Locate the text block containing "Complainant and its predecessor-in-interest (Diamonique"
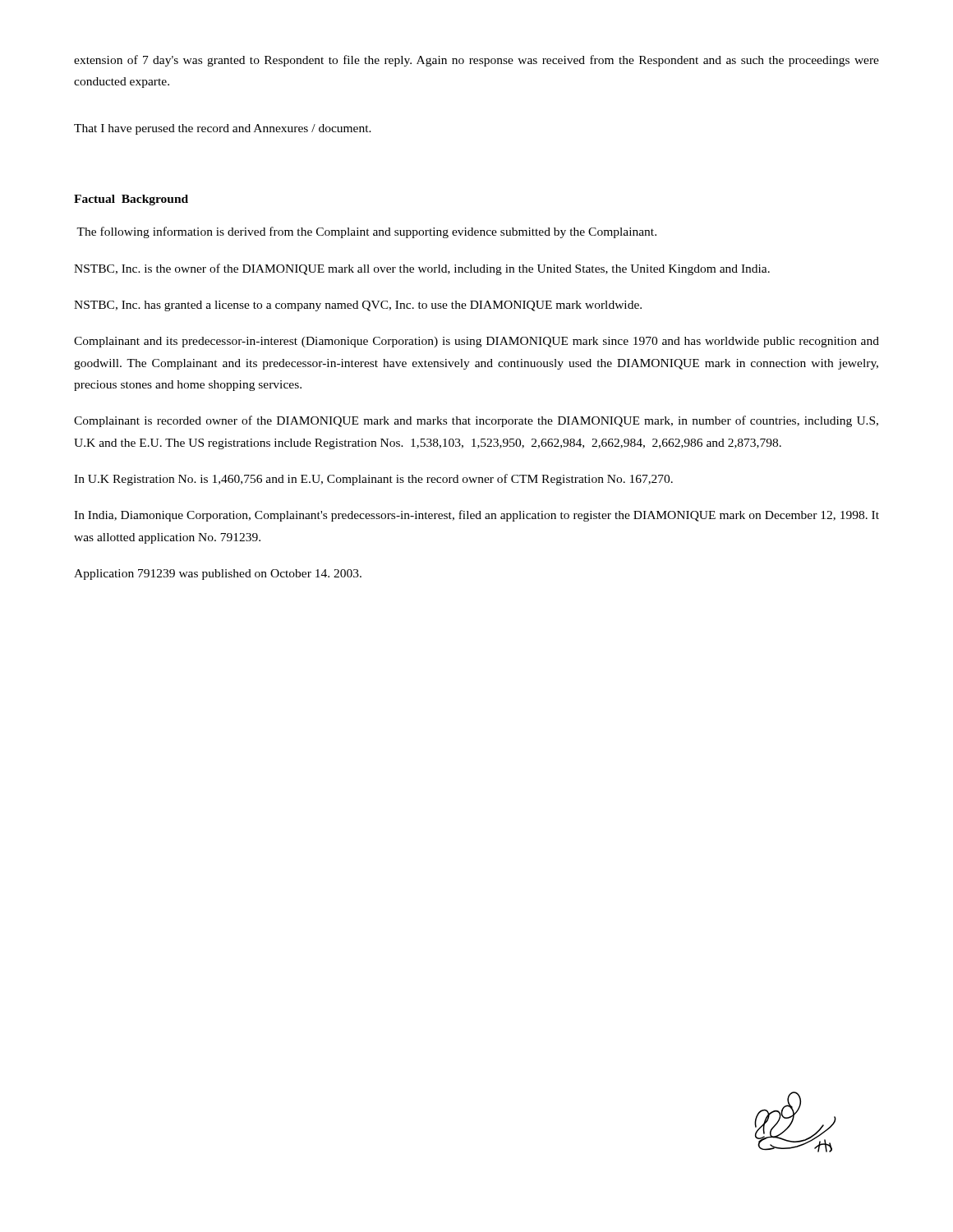The height and width of the screenshot is (1232, 953). pos(476,362)
